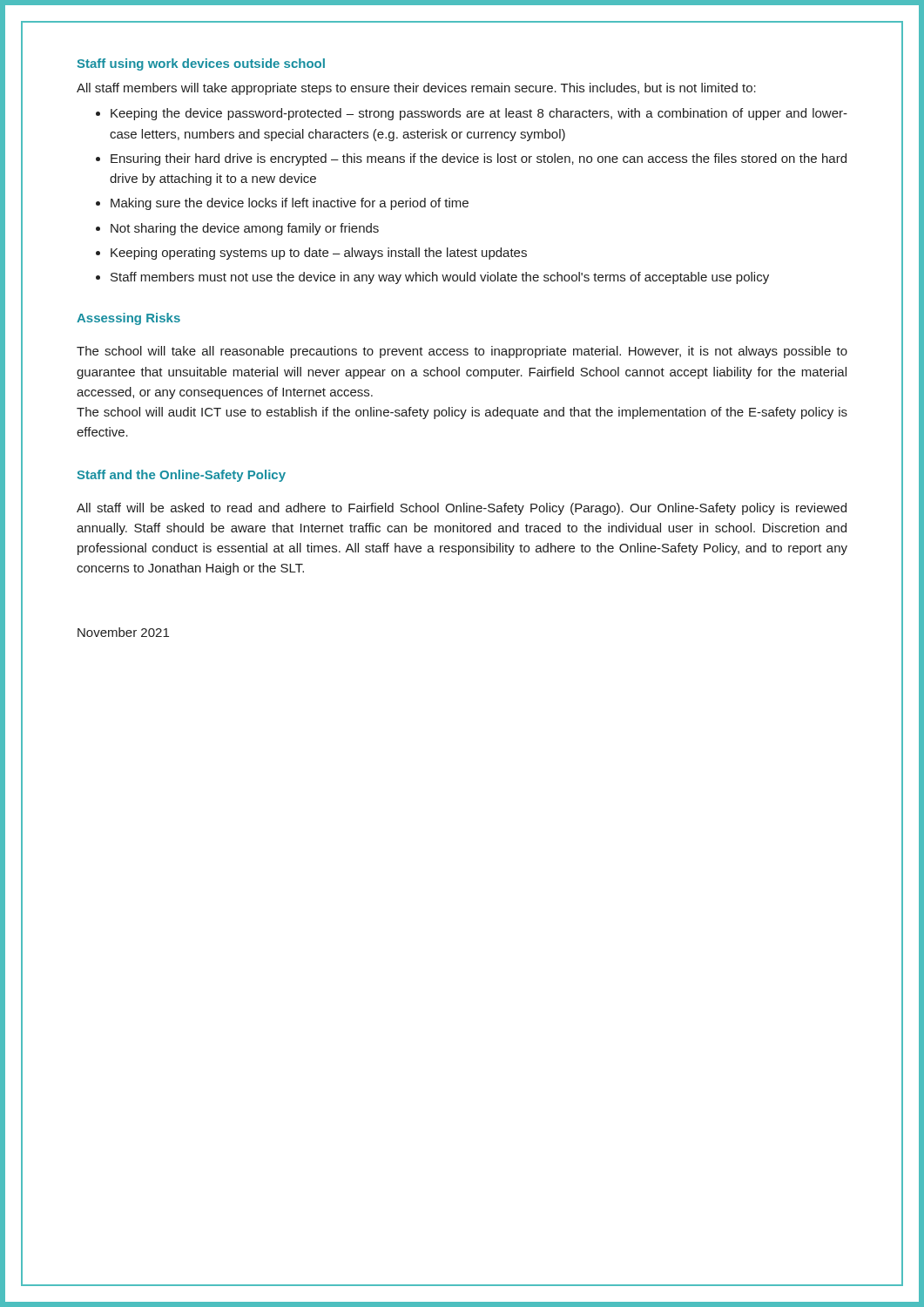Navigate to the text starting "Not sharing the device among family or"
The width and height of the screenshot is (924, 1307).
click(x=244, y=227)
